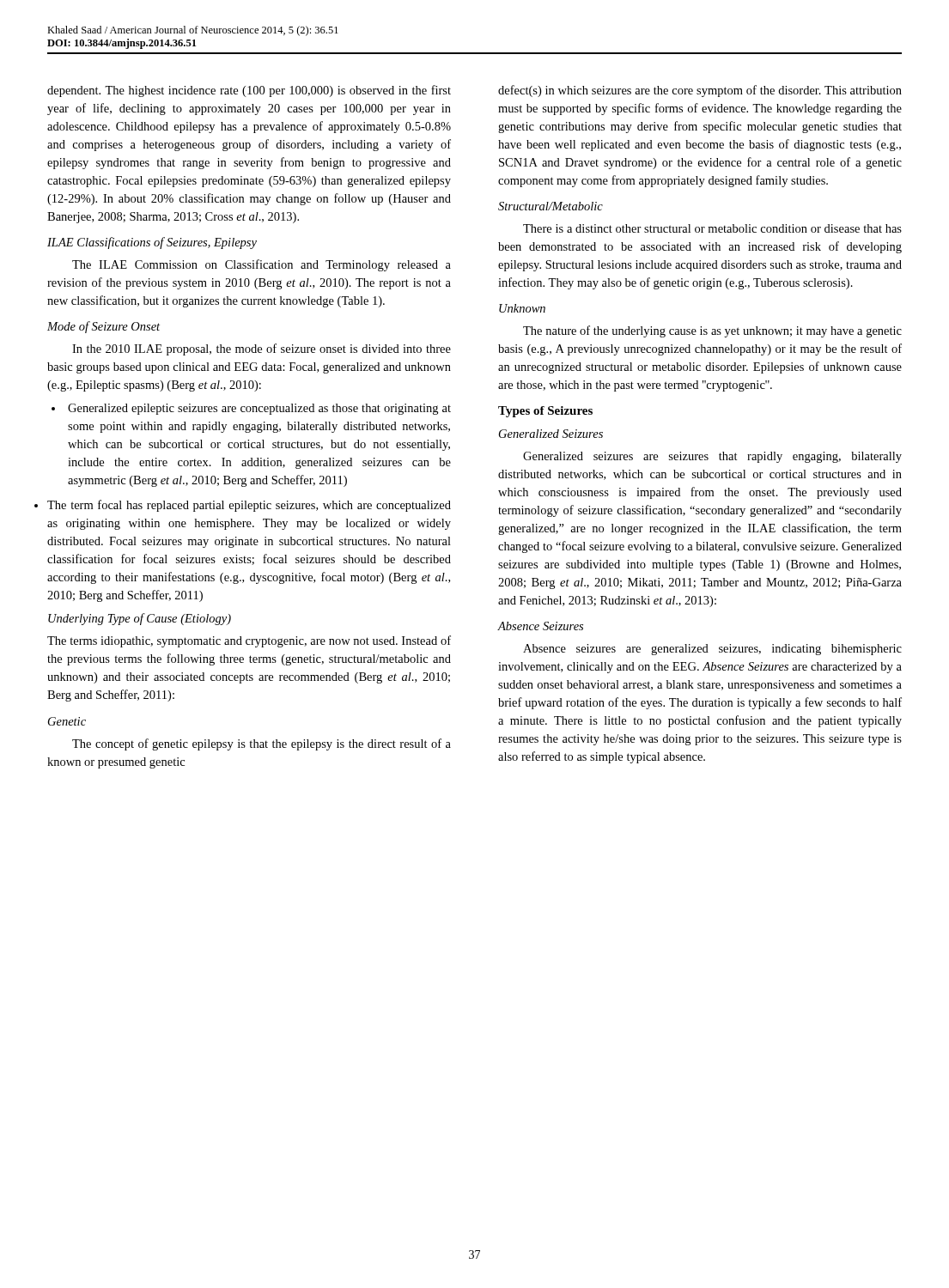Locate the block of text that opens with "defect(s) in which seizures are the"

pos(700,136)
